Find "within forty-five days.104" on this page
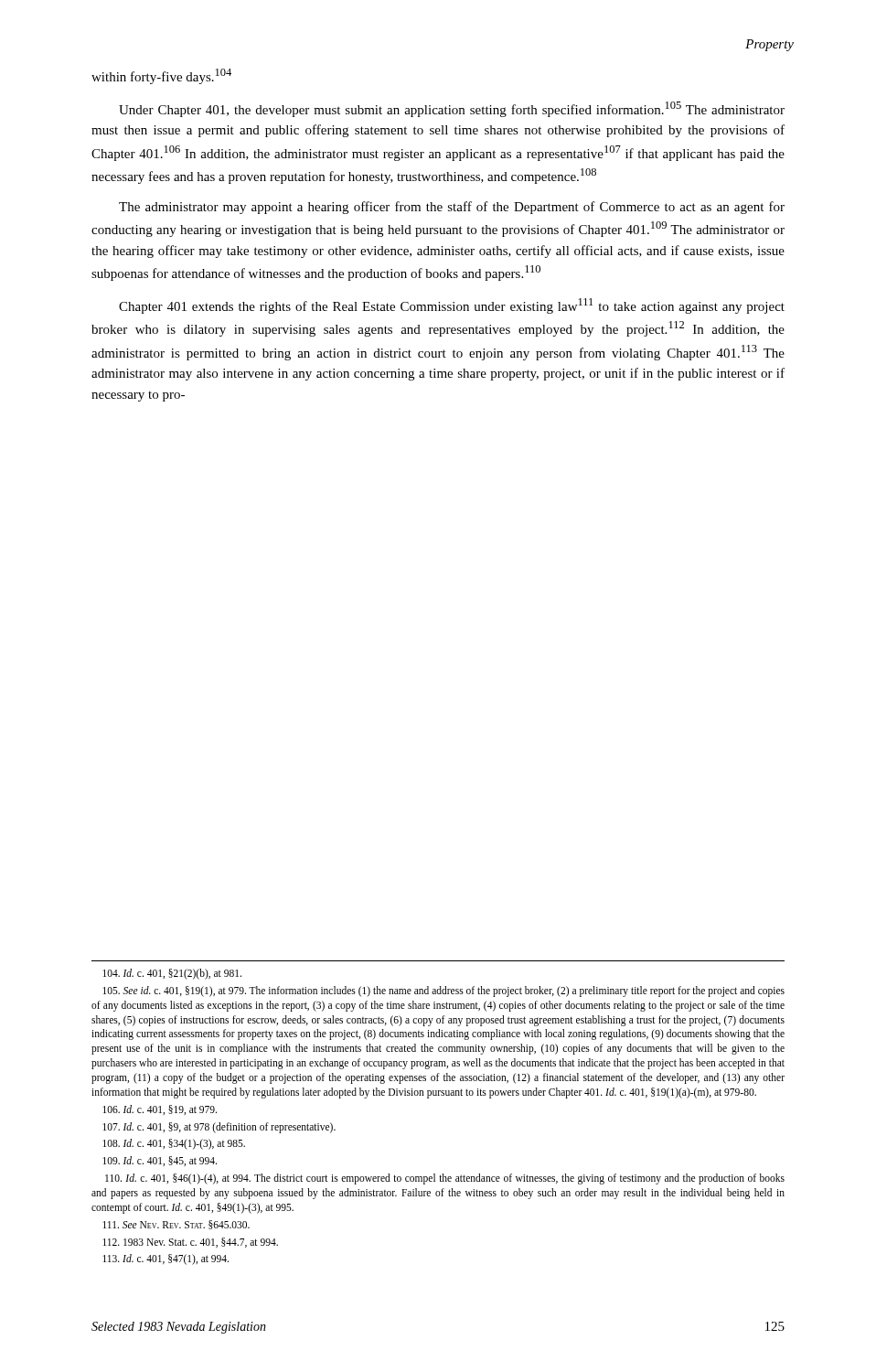Image resolution: width=876 pixels, height=1372 pixels. pos(162,75)
